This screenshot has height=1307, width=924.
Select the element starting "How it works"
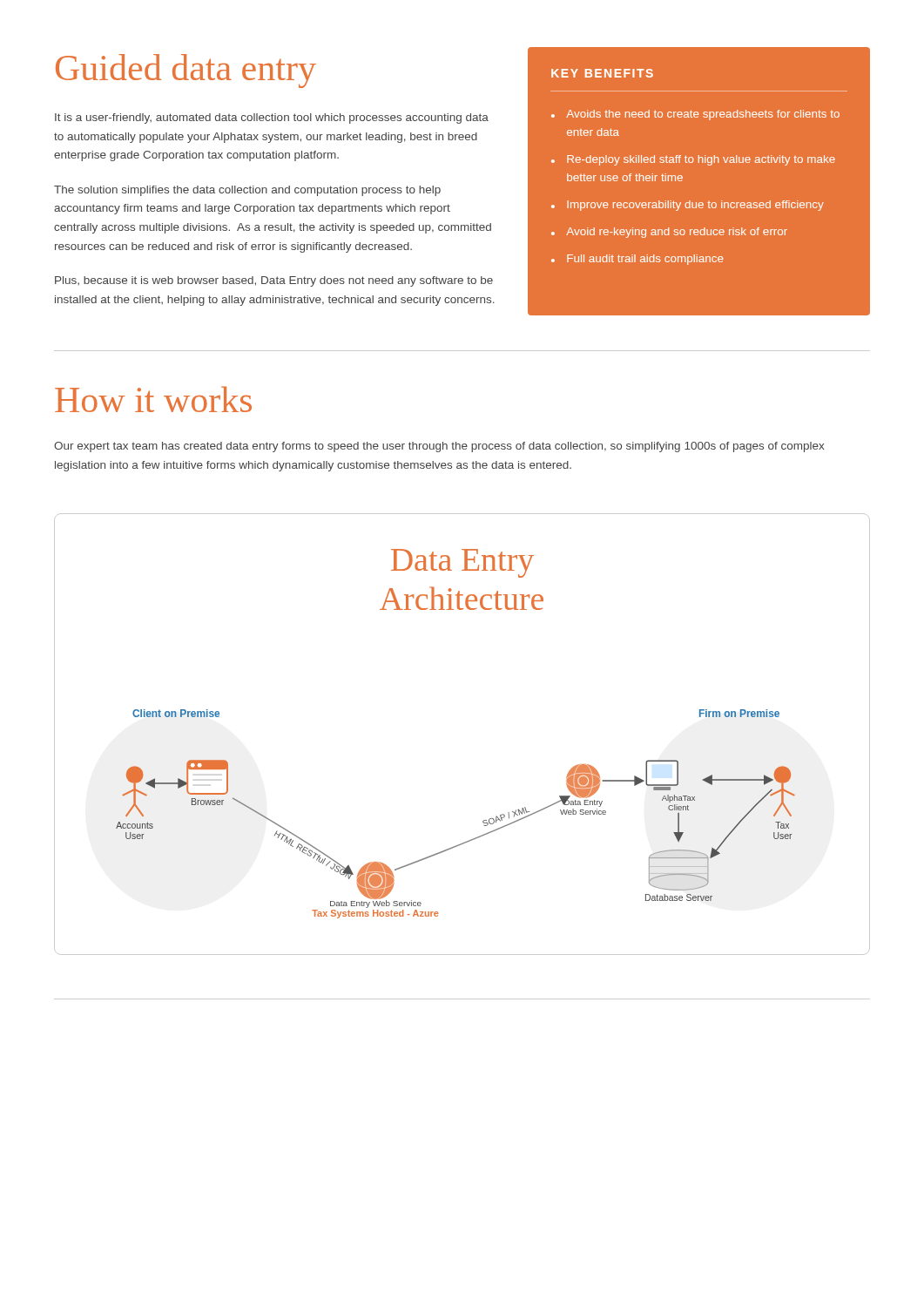point(153,399)
